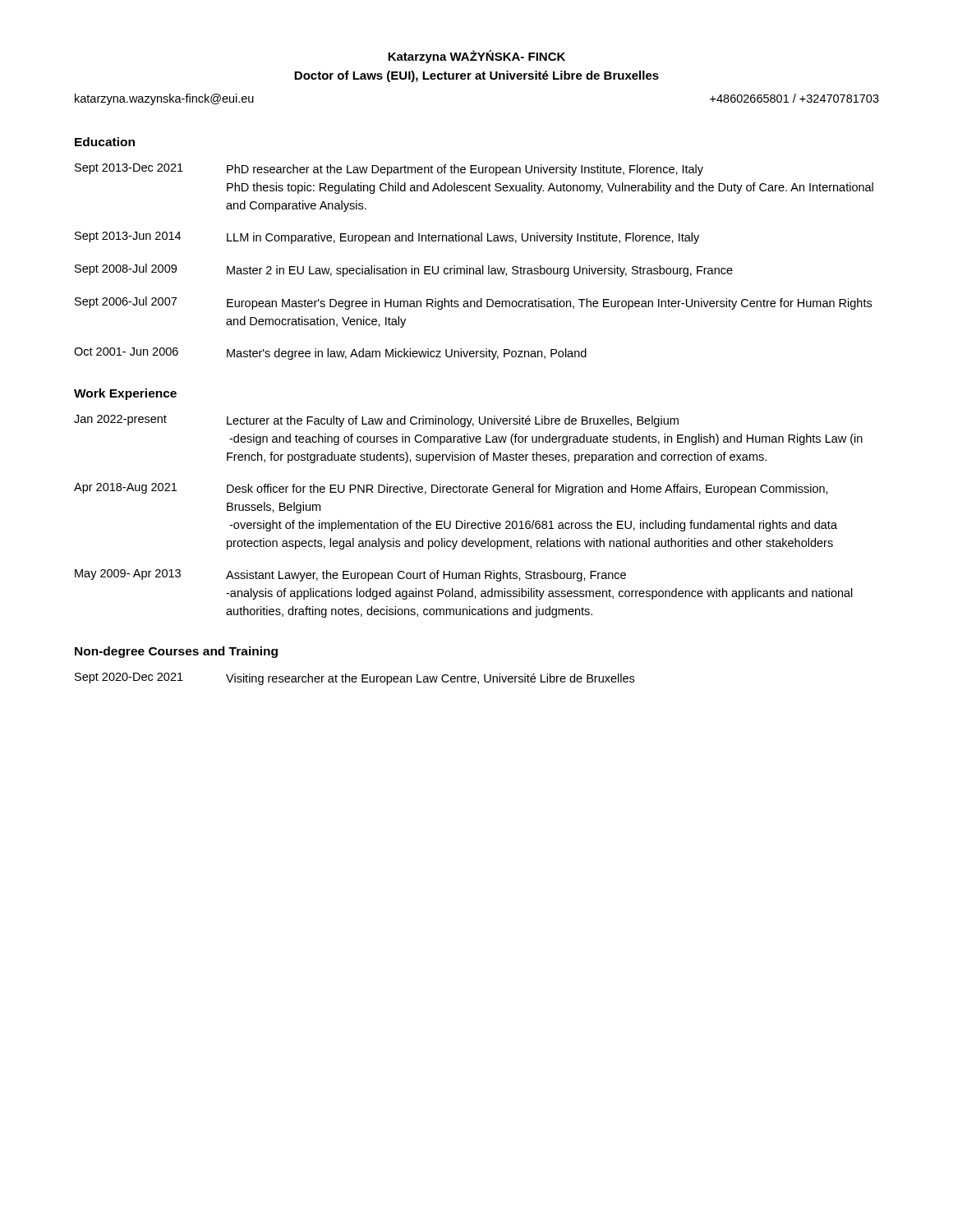Click on the list item that says "Apr 2018-Aug 2021 Desk"

(x=476, y=516)
